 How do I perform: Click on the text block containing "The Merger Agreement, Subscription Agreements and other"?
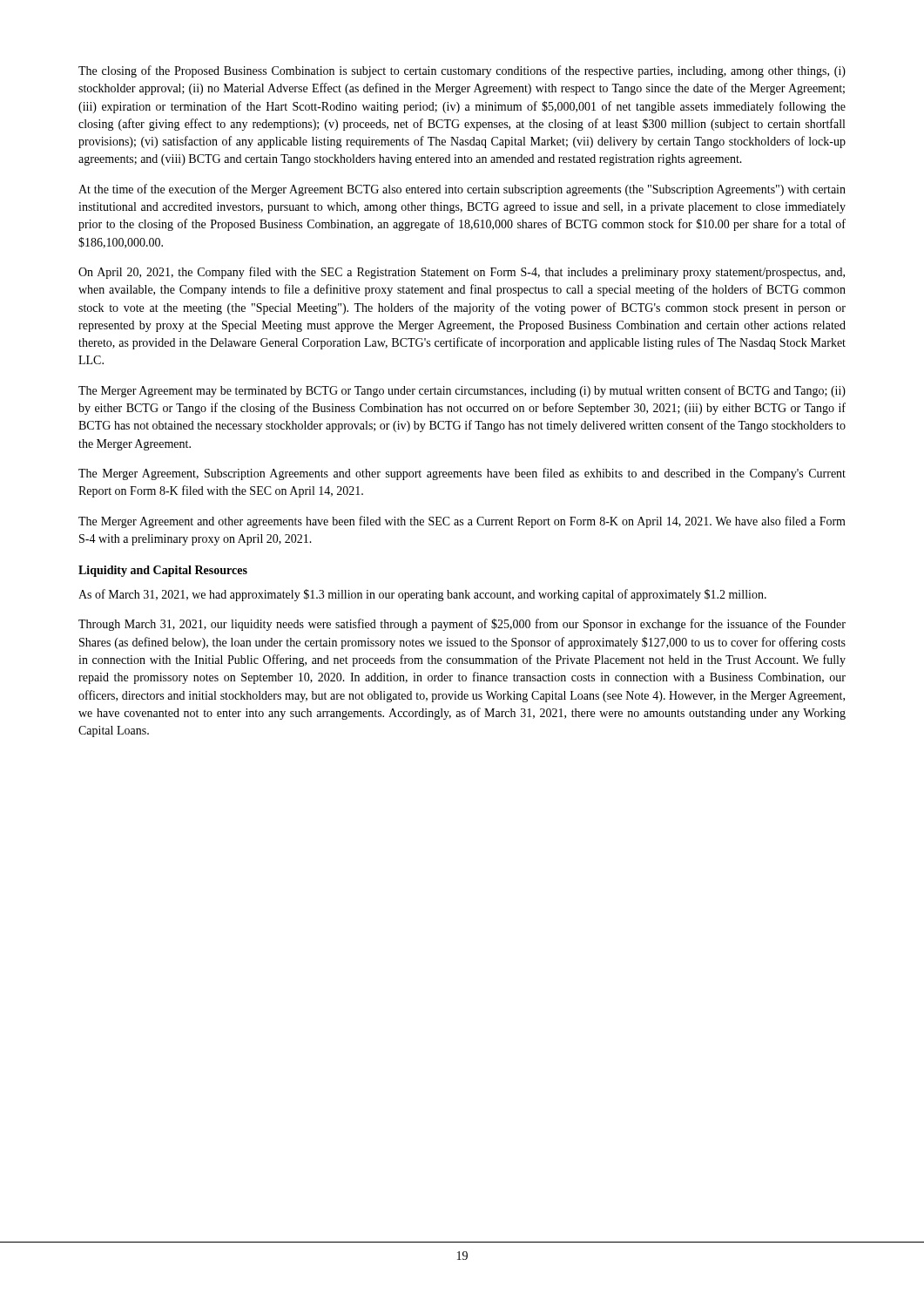click(x=462, y=482)
